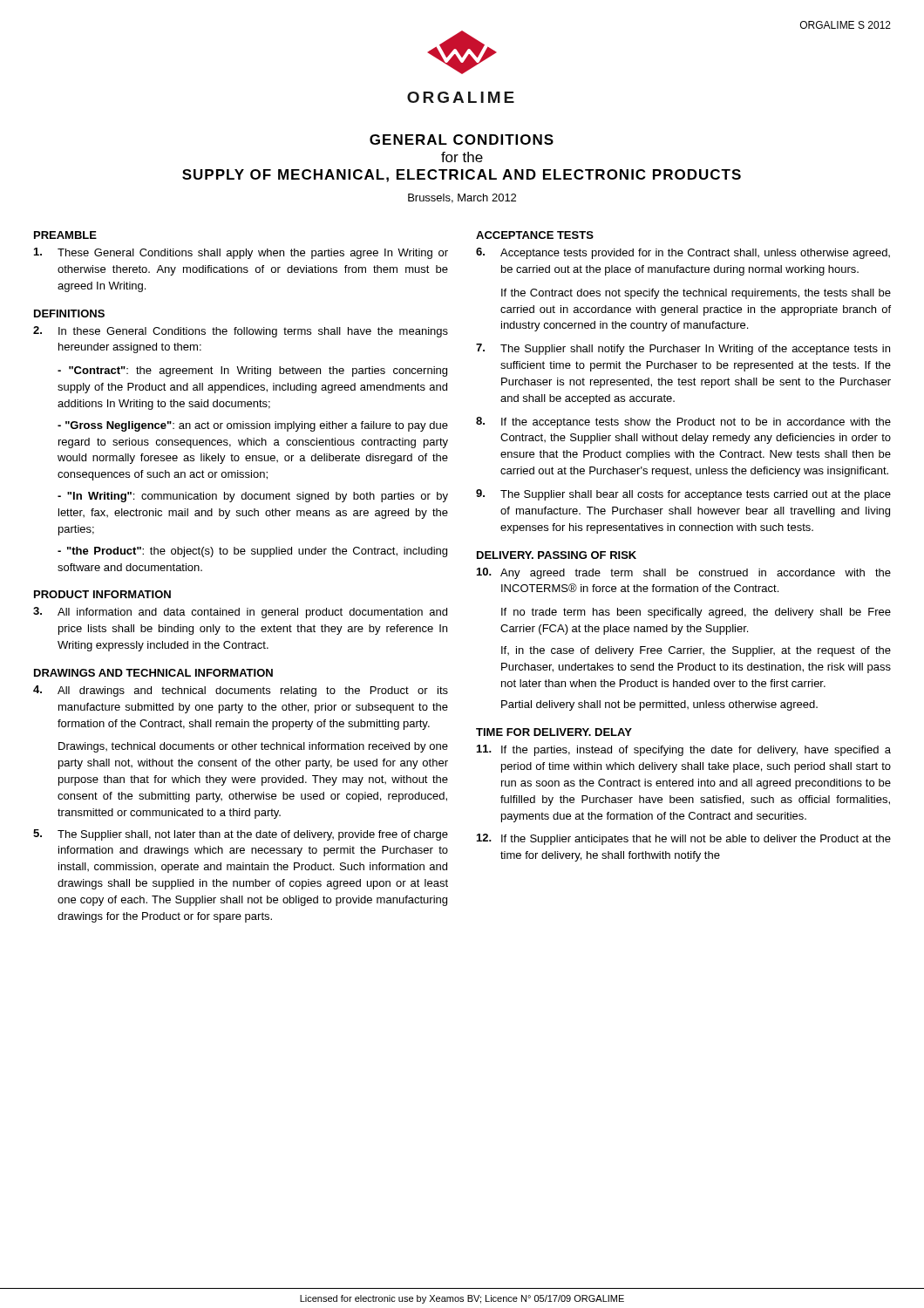The height and width of the screenshot is (1308, 924).
Task: Where is the passage that starts "Partial delivery shall not"?
Action: pyautogui.click(x=659, y=704)
